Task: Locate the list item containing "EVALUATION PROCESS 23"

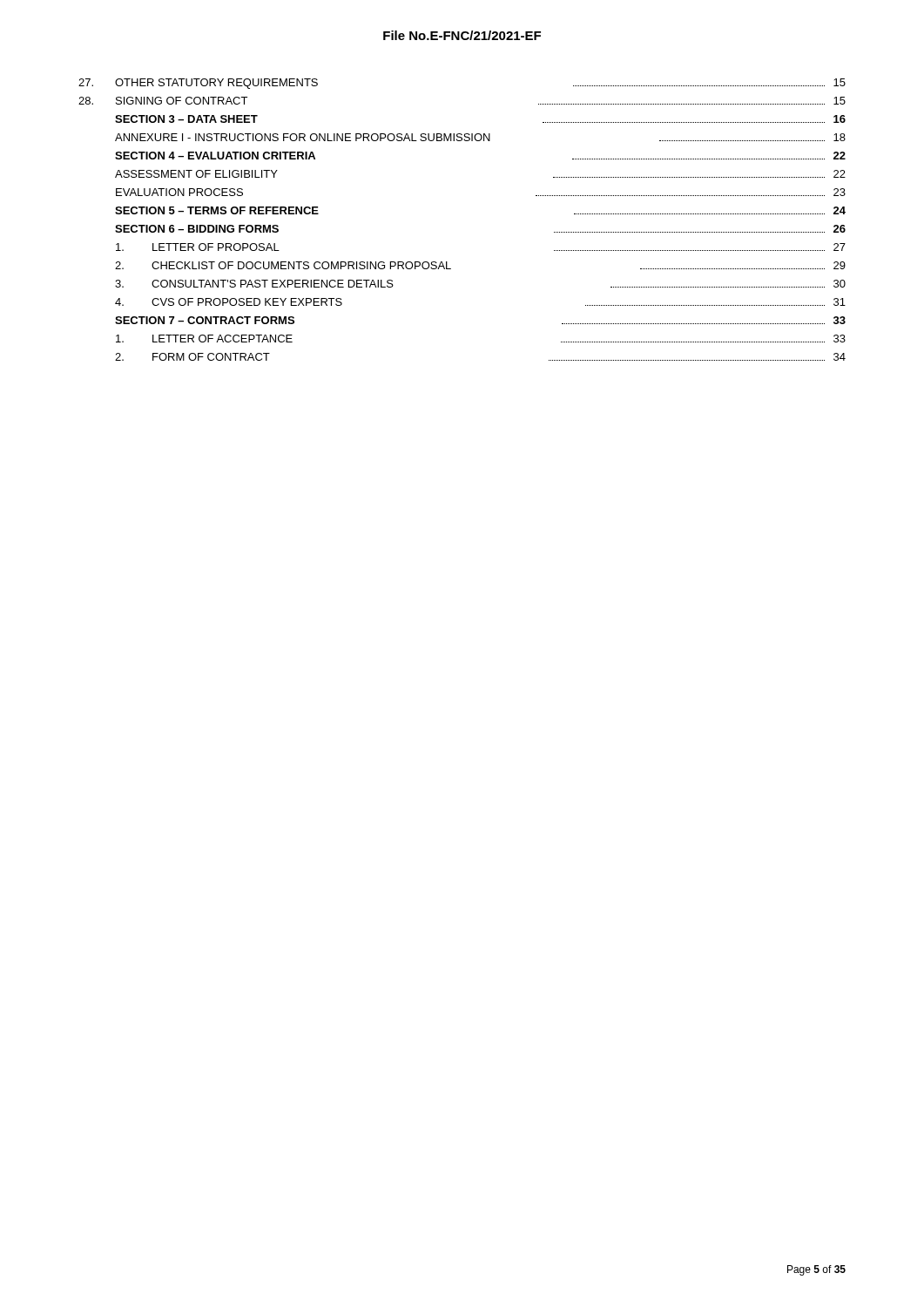Action: [181, 192]
